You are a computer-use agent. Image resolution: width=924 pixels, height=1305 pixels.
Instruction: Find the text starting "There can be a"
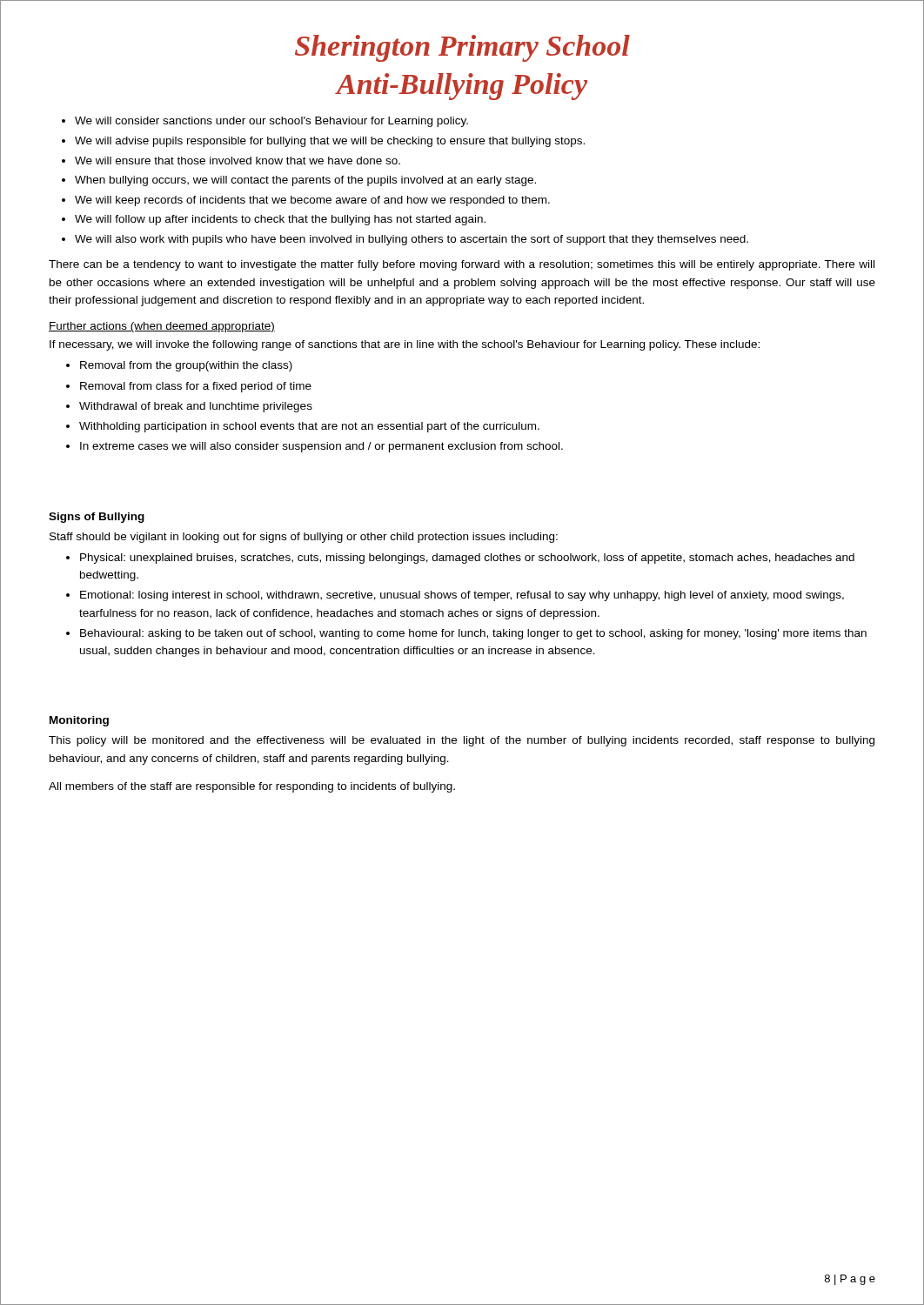pos(462,282)
